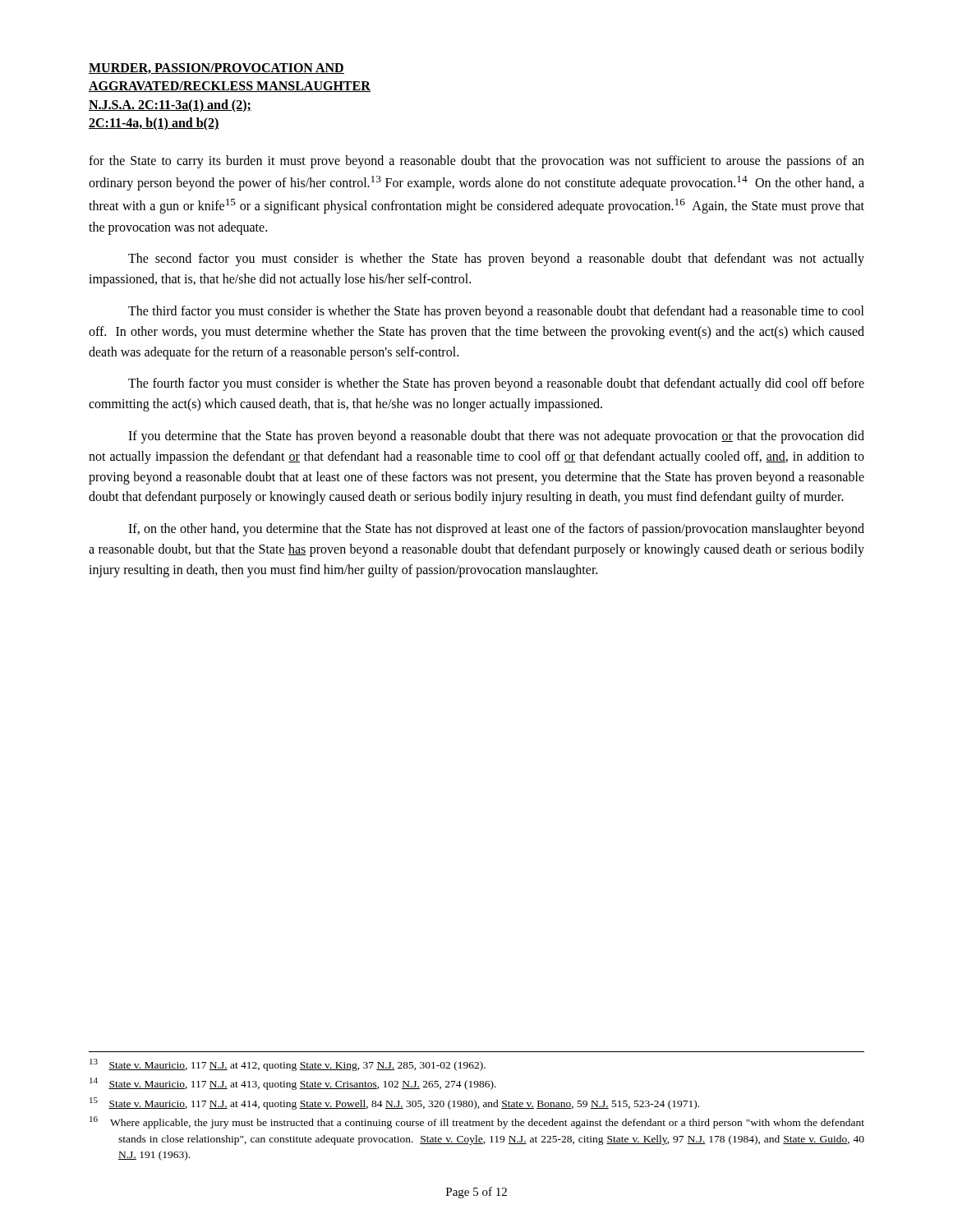Select the element starting "13 State v. Mauricio, 117 N.J. at 412,"

pos(287,1064)
